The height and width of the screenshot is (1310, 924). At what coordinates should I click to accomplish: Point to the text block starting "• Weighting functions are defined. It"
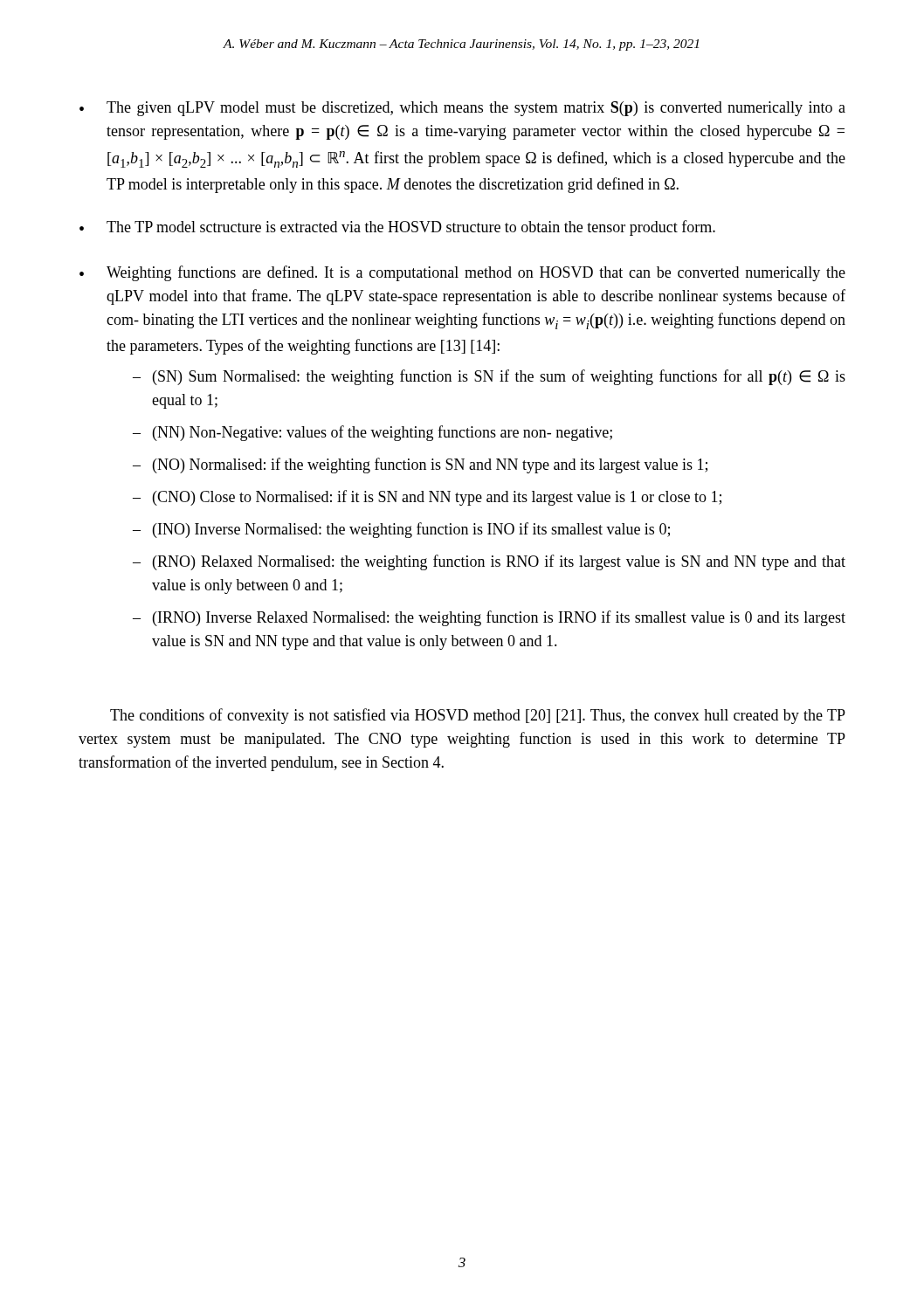(x=462, y=462)
